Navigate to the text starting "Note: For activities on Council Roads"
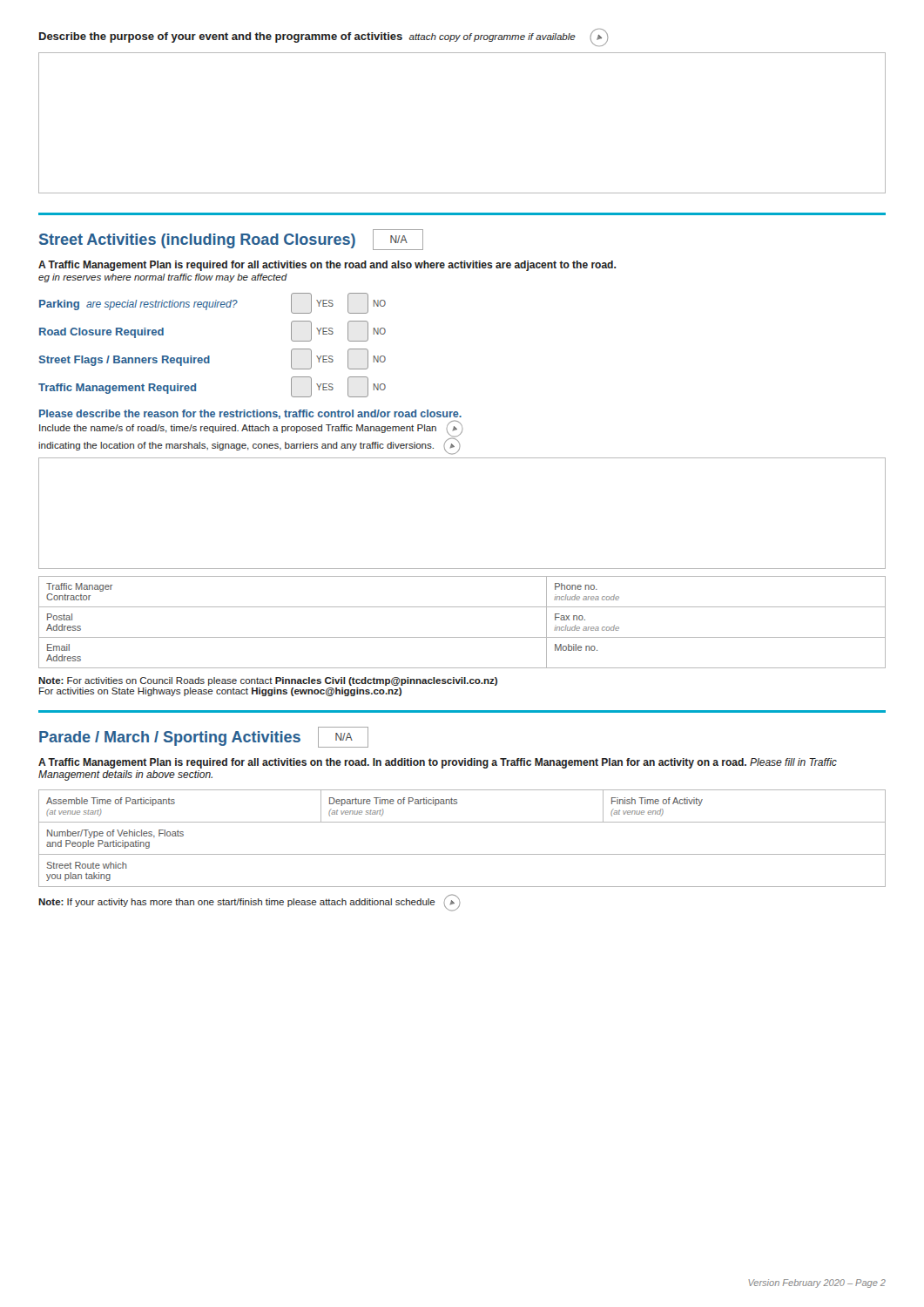924x1307 pixels. click(268, 686)
